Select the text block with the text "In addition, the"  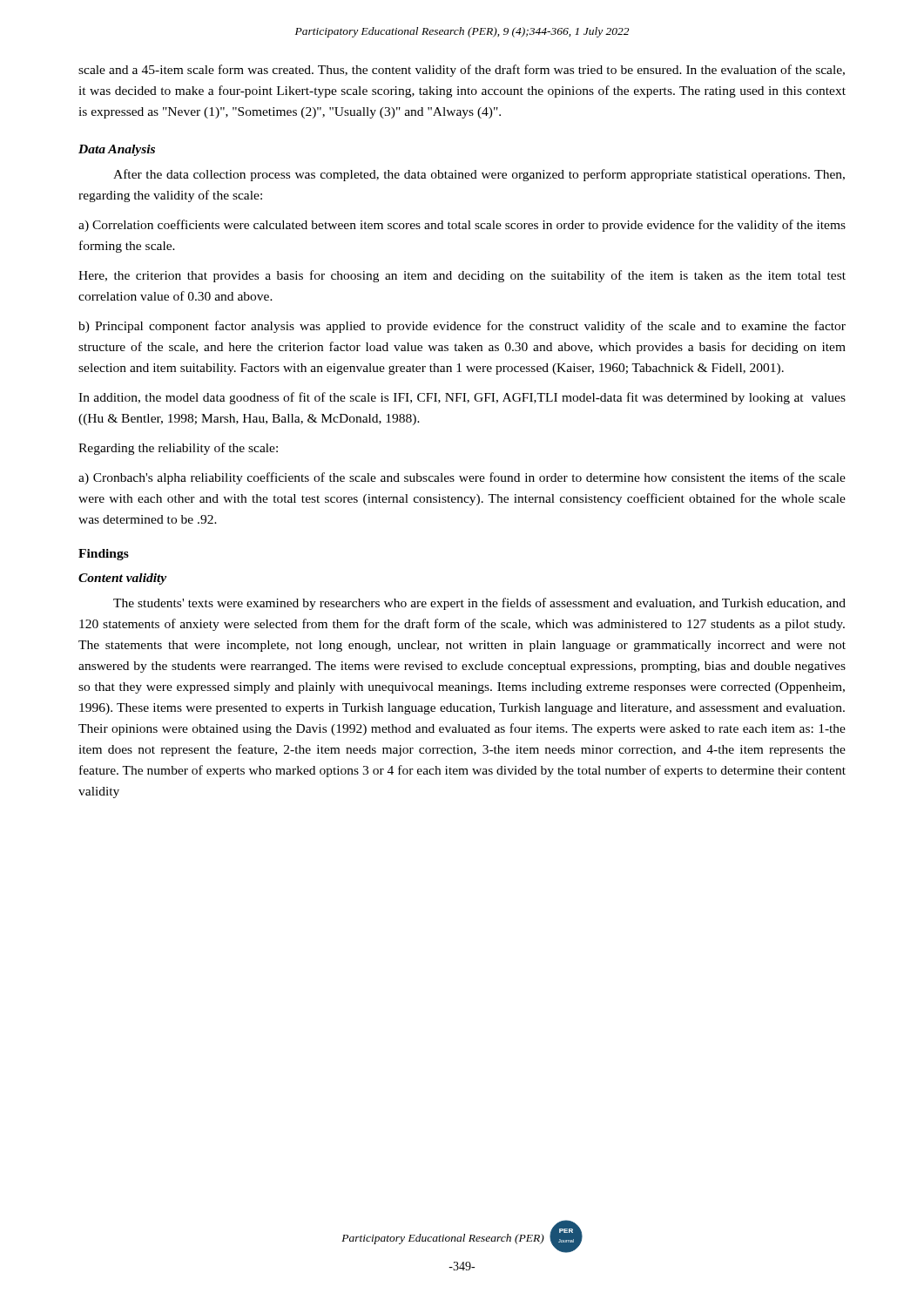point(462,408)
